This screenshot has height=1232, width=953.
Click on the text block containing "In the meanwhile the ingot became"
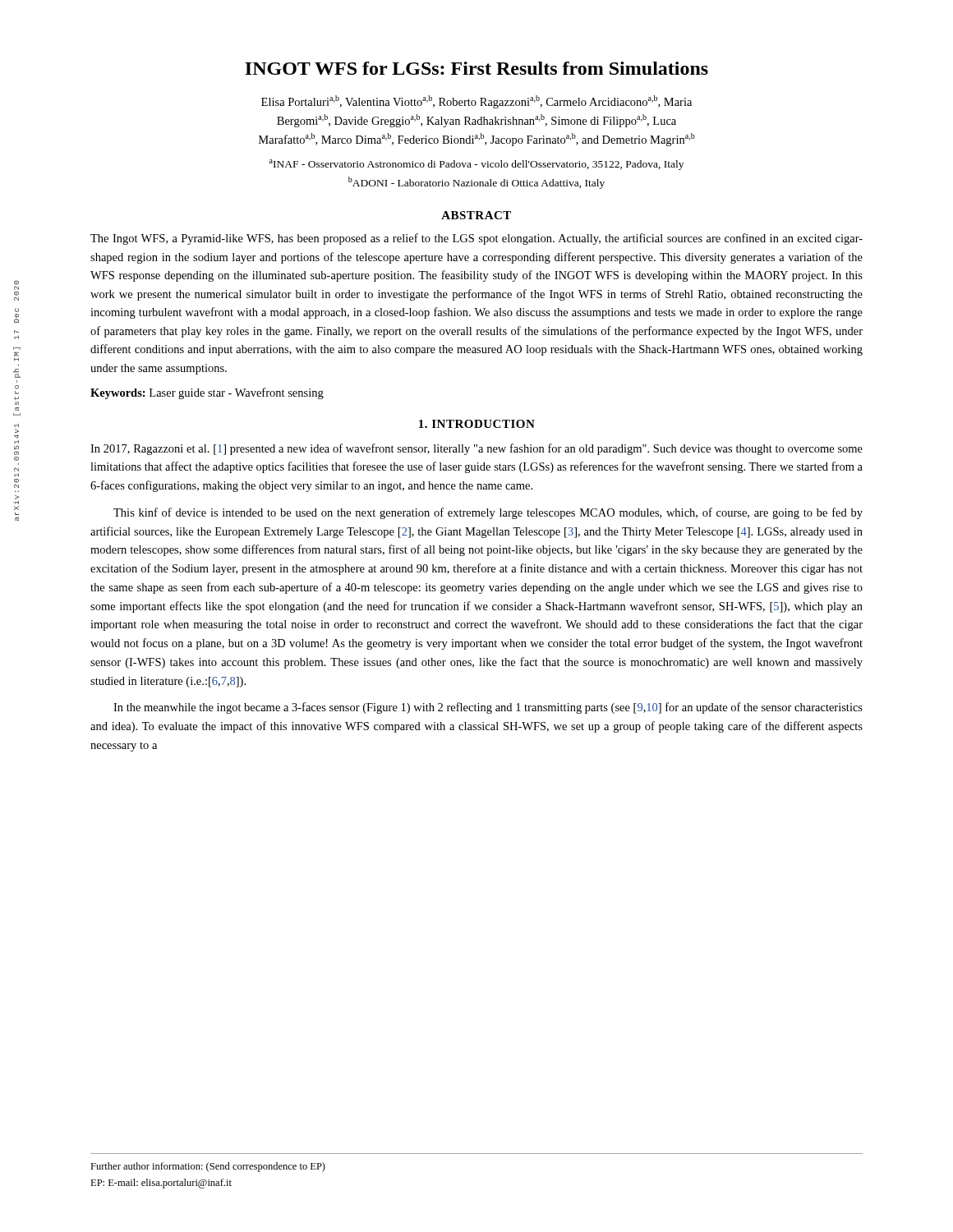pyautogui.click(x=476, y=726)
